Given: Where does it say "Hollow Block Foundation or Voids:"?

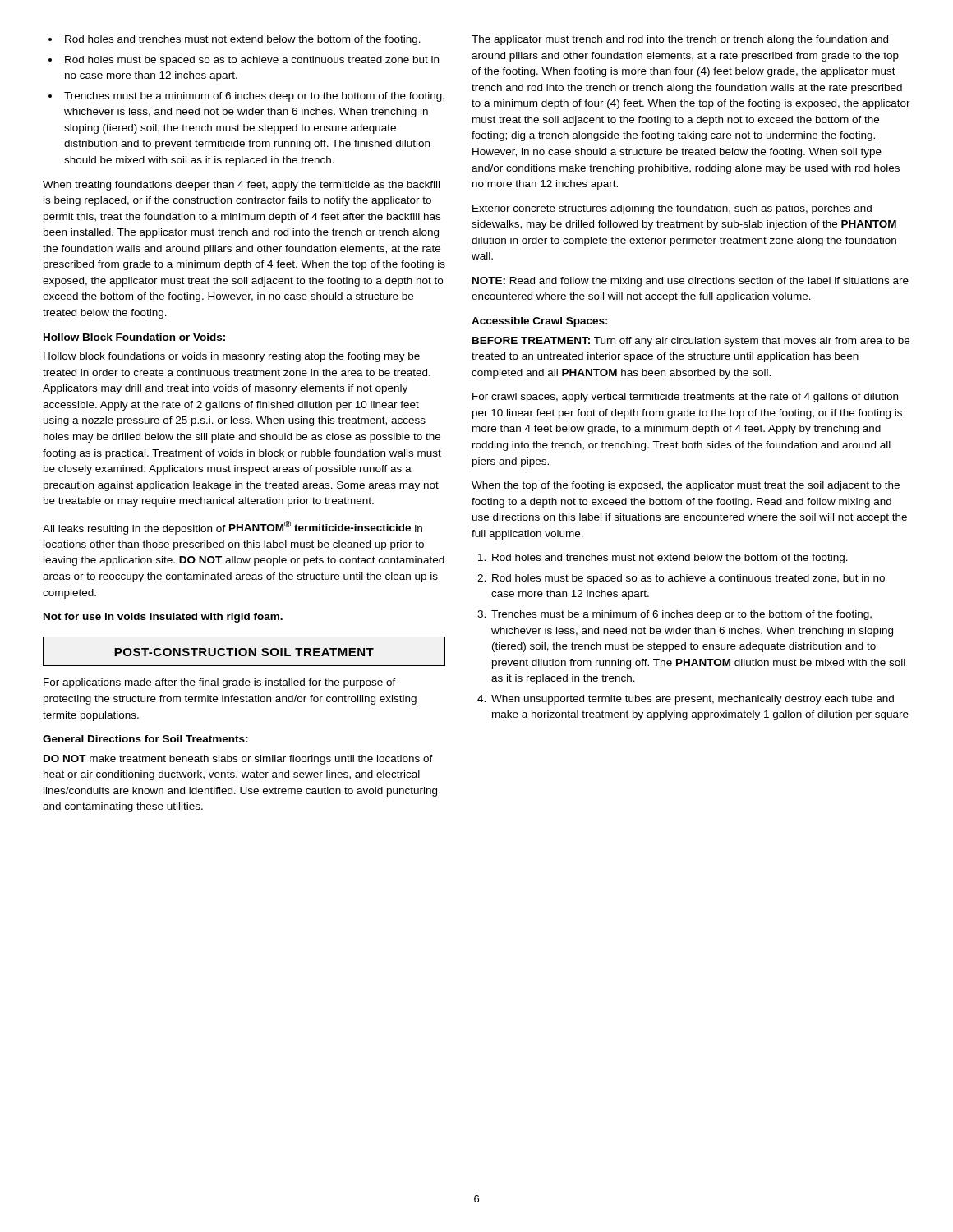Looking at the screenshot, I should click(x=134, y=337).
